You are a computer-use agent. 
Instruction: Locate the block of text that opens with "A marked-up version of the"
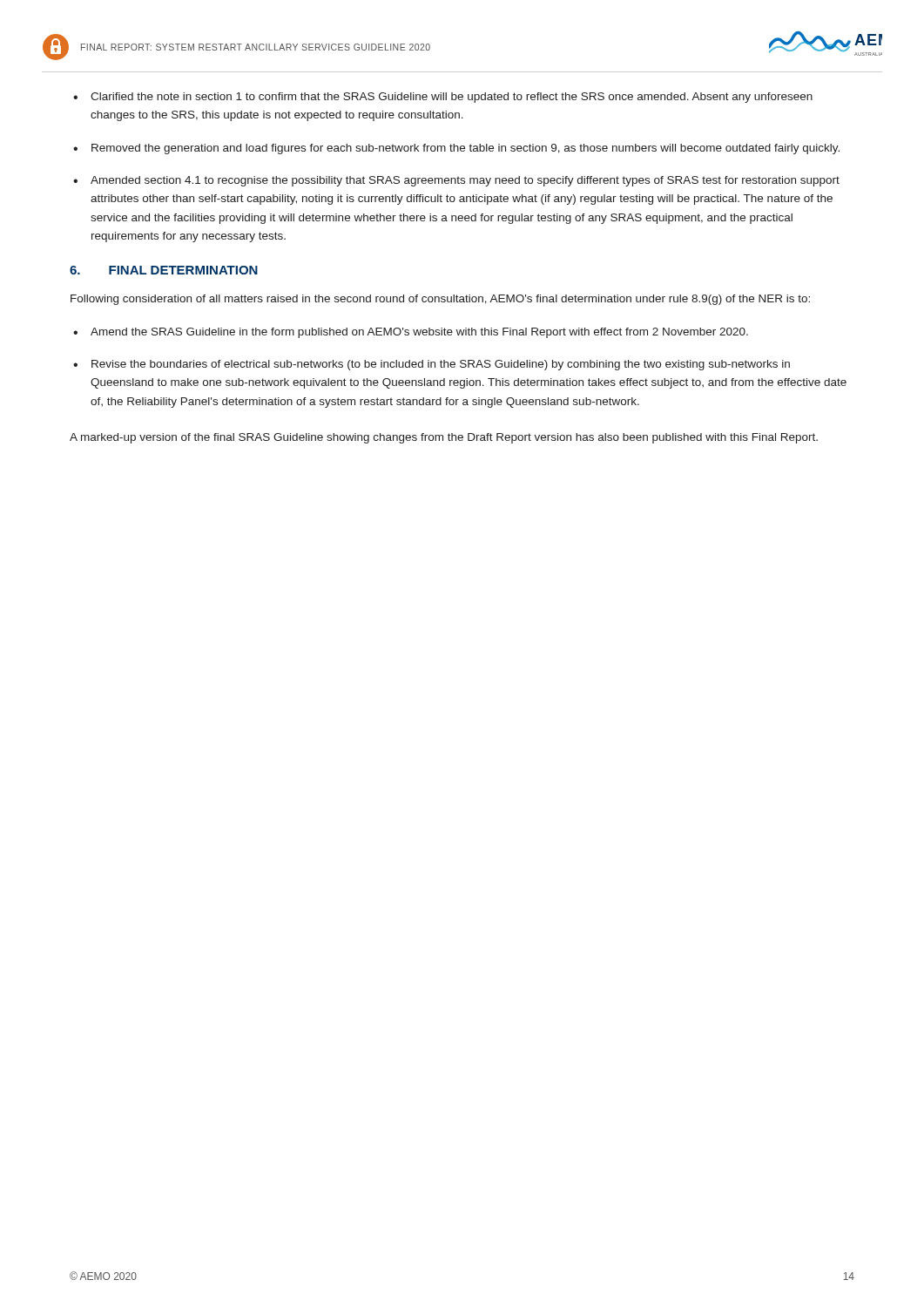pyautogui.click(x=444, y=437)
